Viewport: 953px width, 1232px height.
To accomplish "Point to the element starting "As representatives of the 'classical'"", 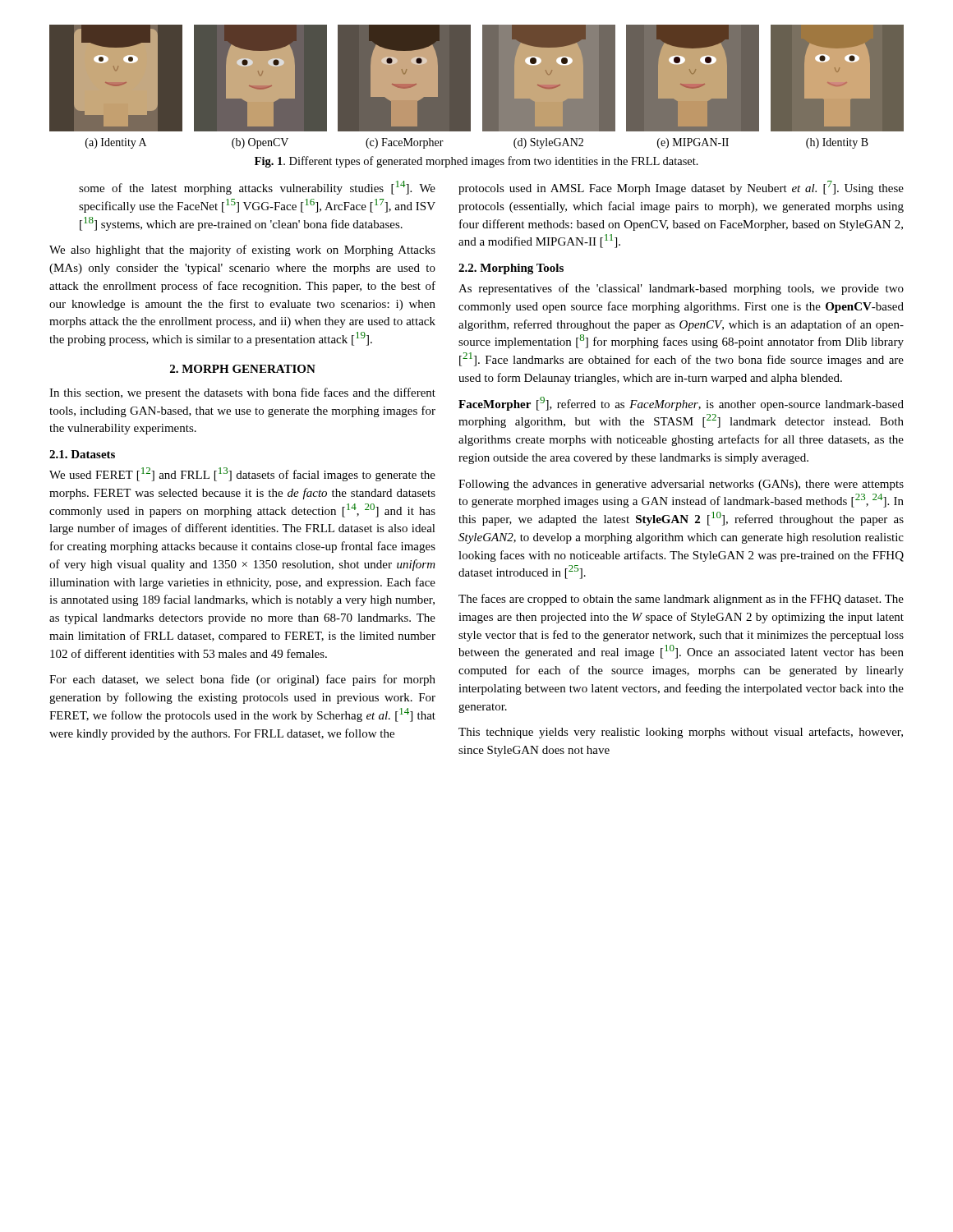I will click(x=681, y=333).
